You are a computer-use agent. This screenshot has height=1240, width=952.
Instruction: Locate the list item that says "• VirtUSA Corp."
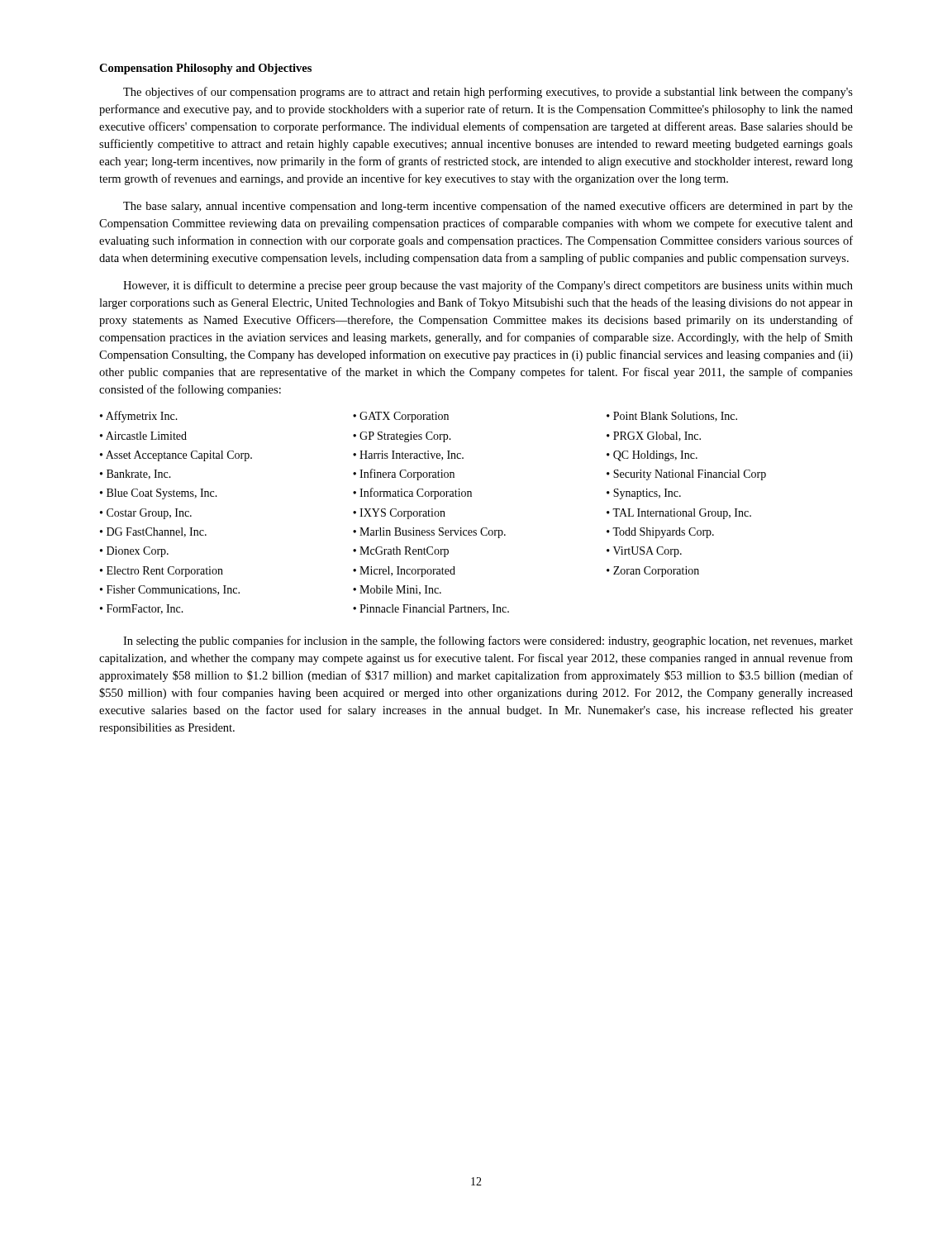[x=644, y=551]
